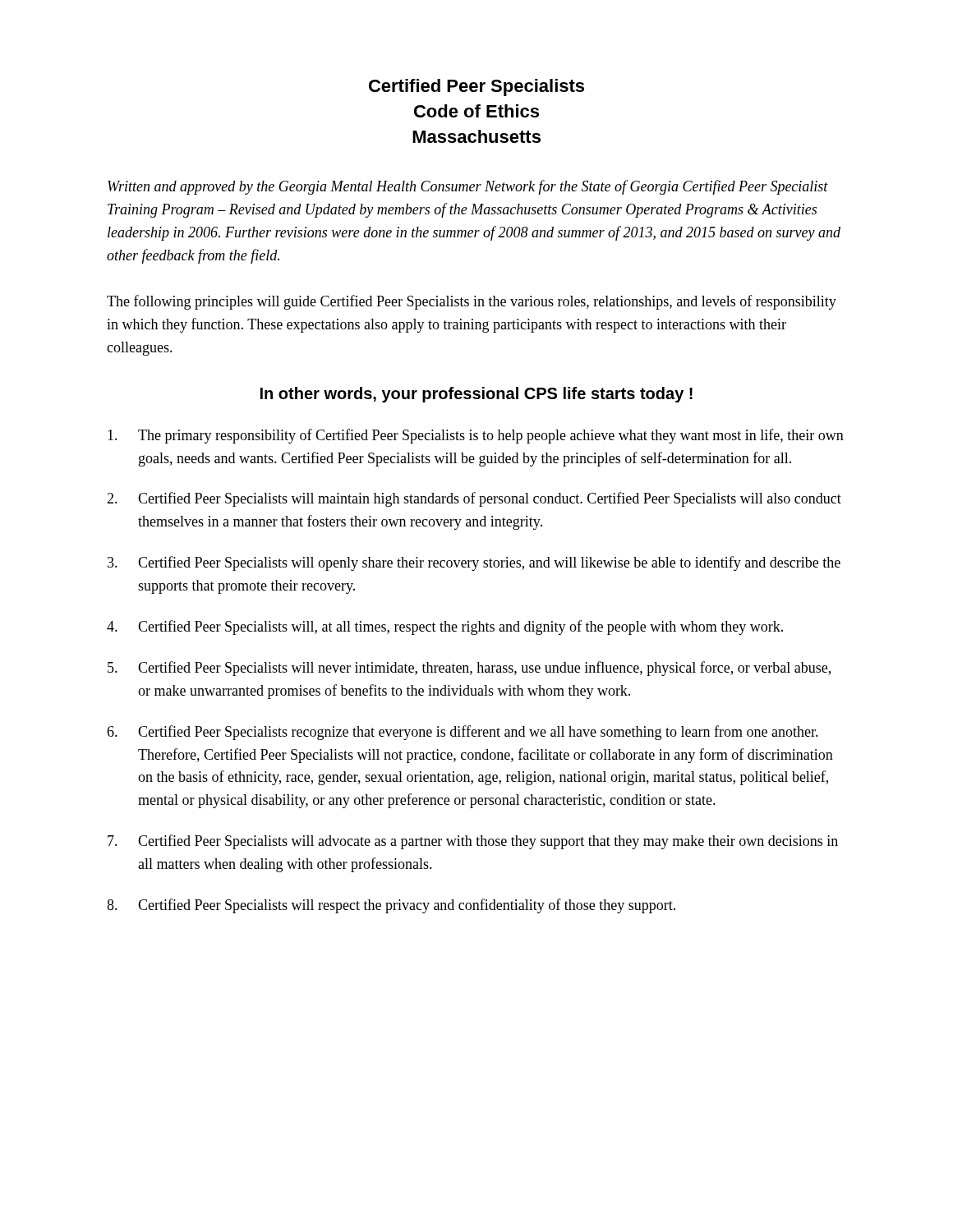Locate the text starting "The primary responsibility of Certified Peer Specialists is"
953x1232 pixels.
tap(476, 447)
